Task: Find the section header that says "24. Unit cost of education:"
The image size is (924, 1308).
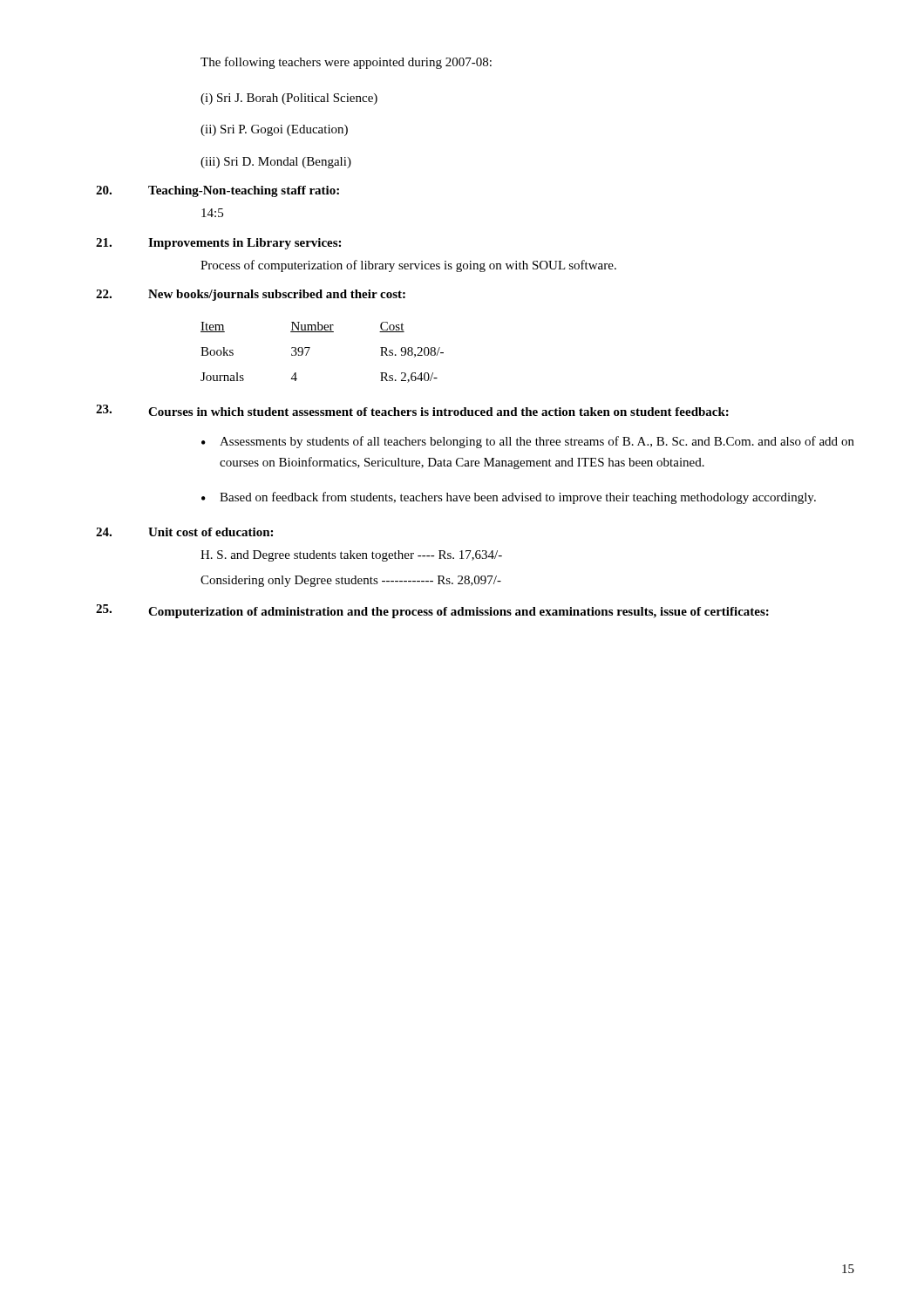Action: pyautogui.click(x=185, y=533)
